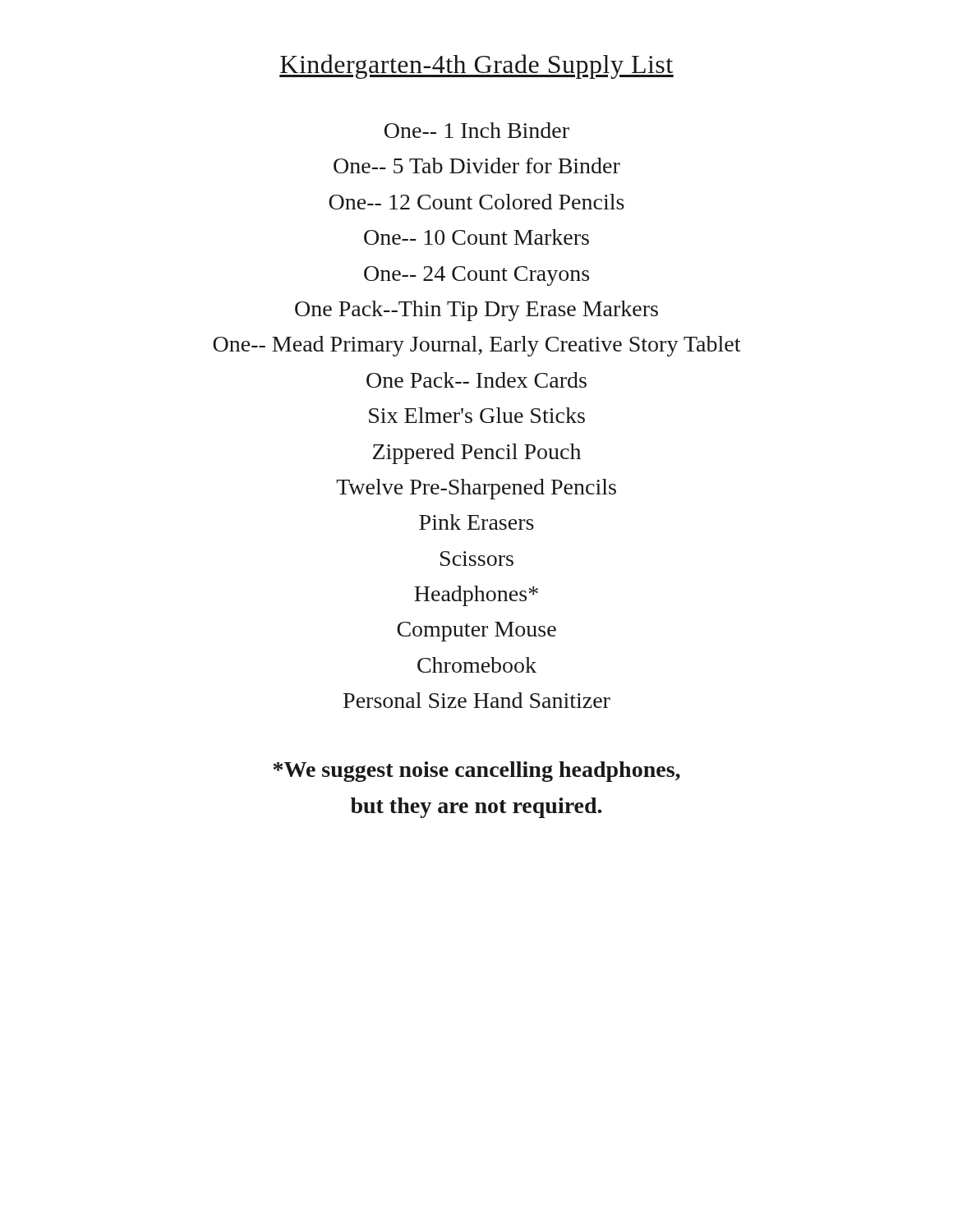Screen dimensions: 1232x953
Task: Select the list item containing "One Pack--Thin Tip Dry Erase"
Action: pyautogui.click(x=476, y=308)
